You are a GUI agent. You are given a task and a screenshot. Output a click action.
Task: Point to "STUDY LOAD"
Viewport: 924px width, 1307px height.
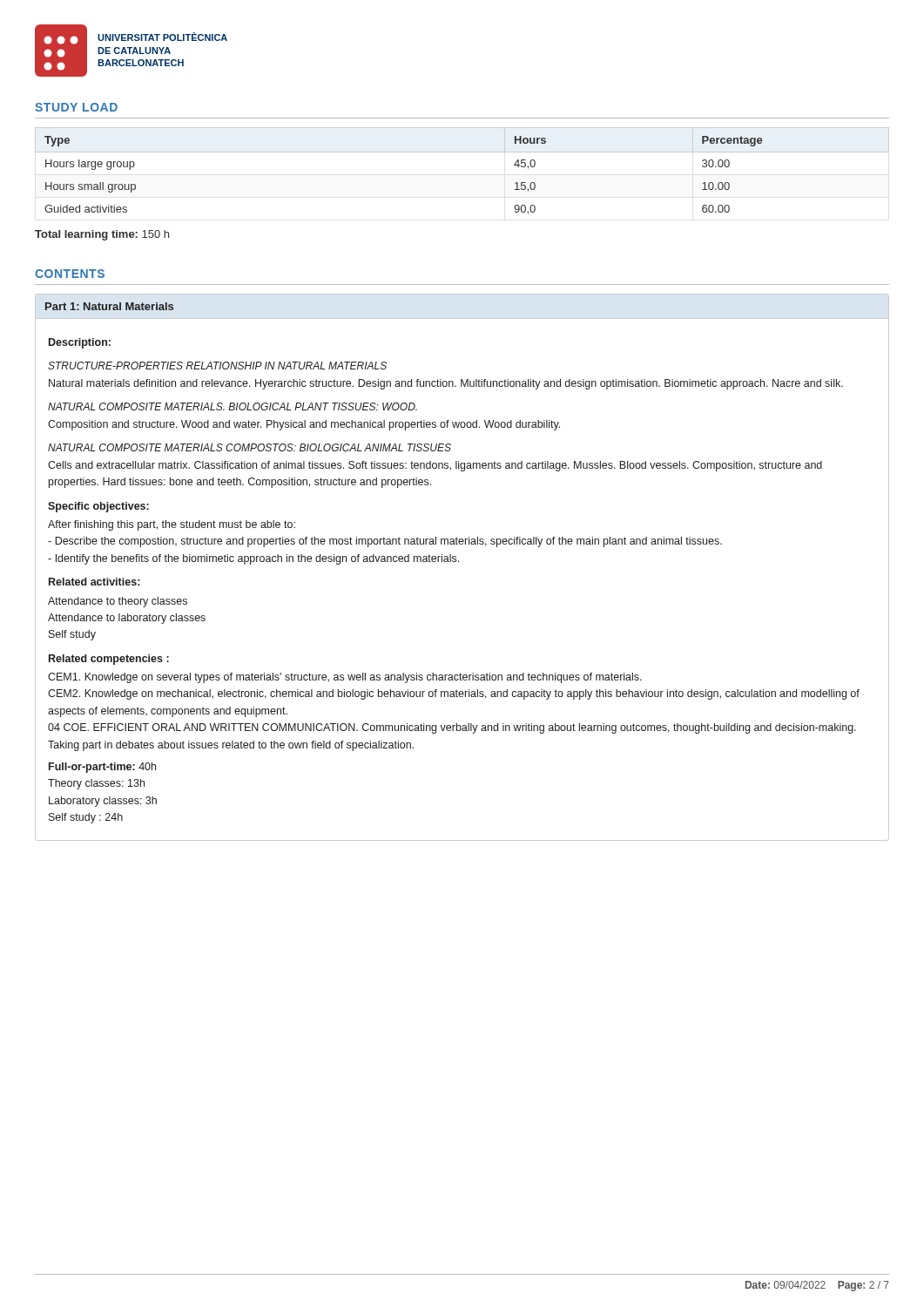77,107
